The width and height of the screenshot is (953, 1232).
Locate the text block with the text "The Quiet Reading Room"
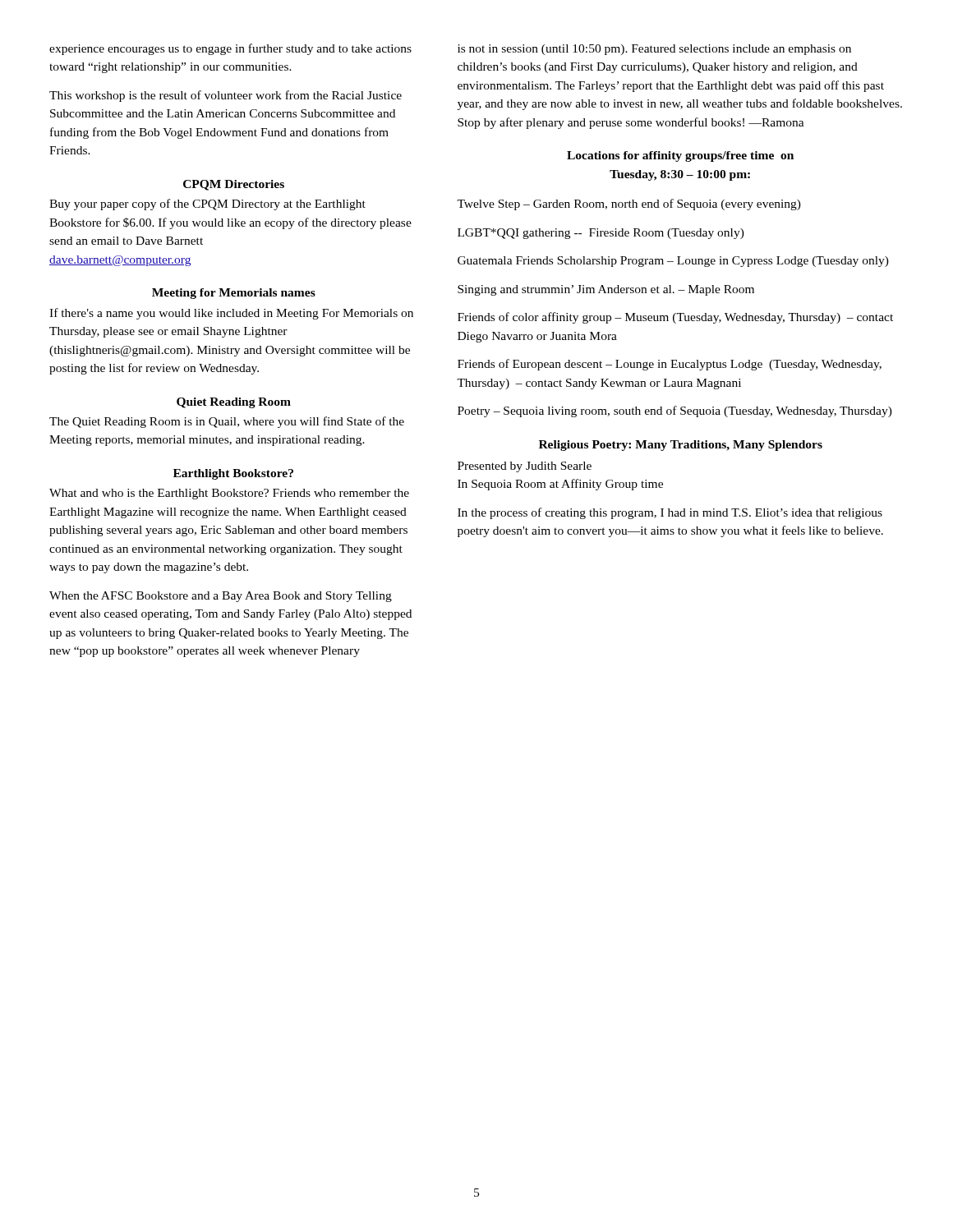(227, 430)
